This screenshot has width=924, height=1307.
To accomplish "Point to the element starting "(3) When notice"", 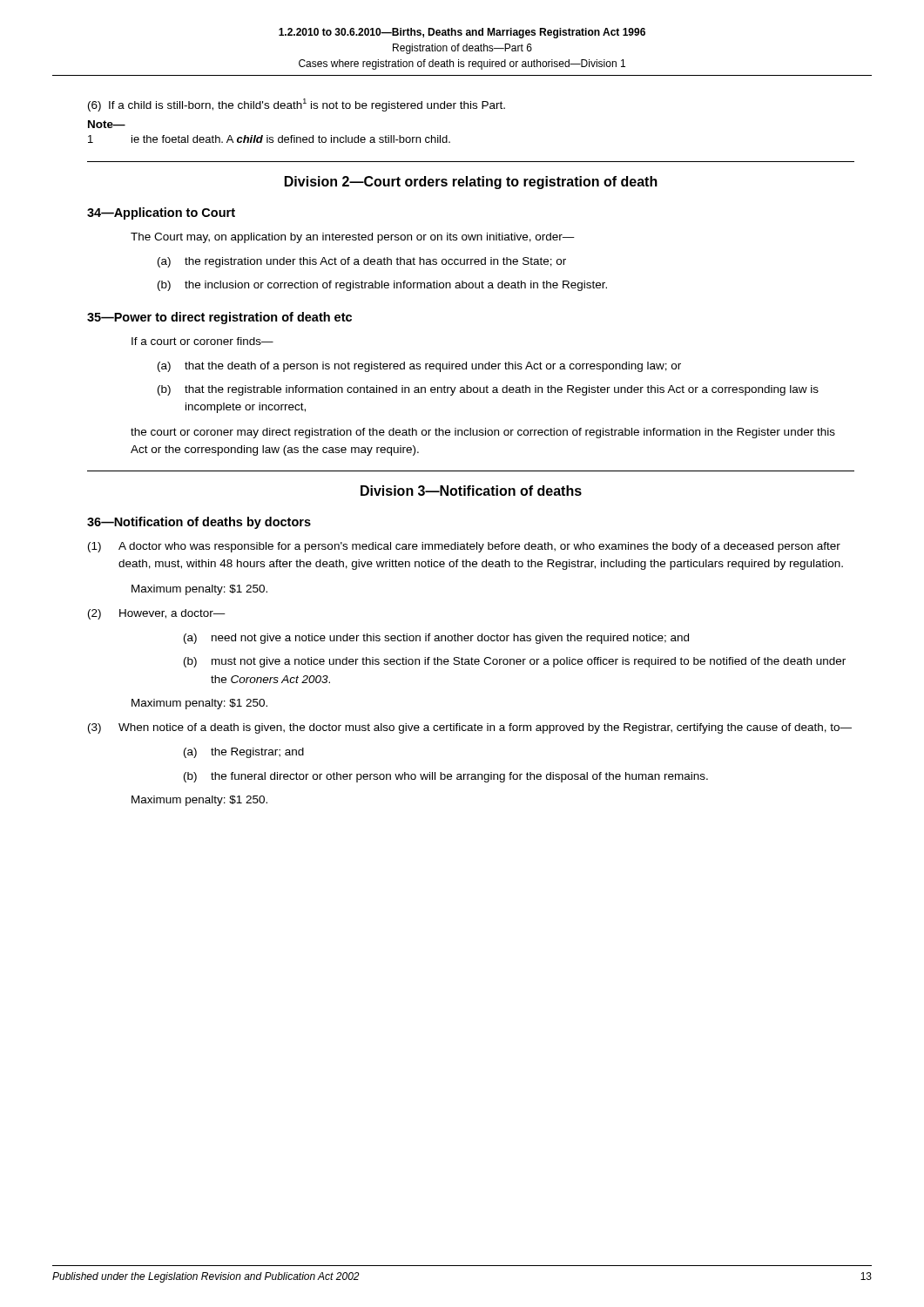I will (x=469, y=728).
